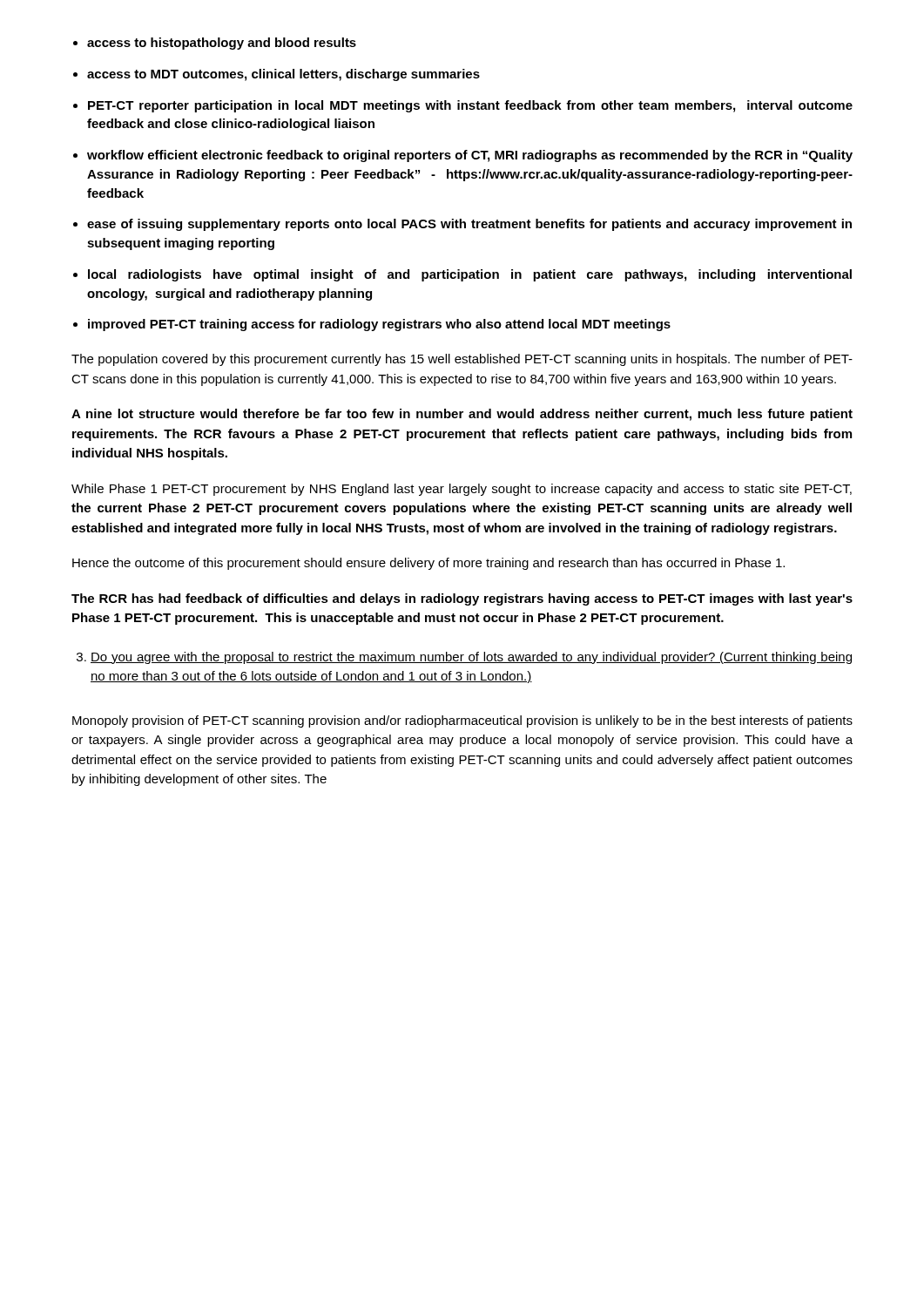Locate the block starting "The population covered by this procurement"

(x=462, y=368)
